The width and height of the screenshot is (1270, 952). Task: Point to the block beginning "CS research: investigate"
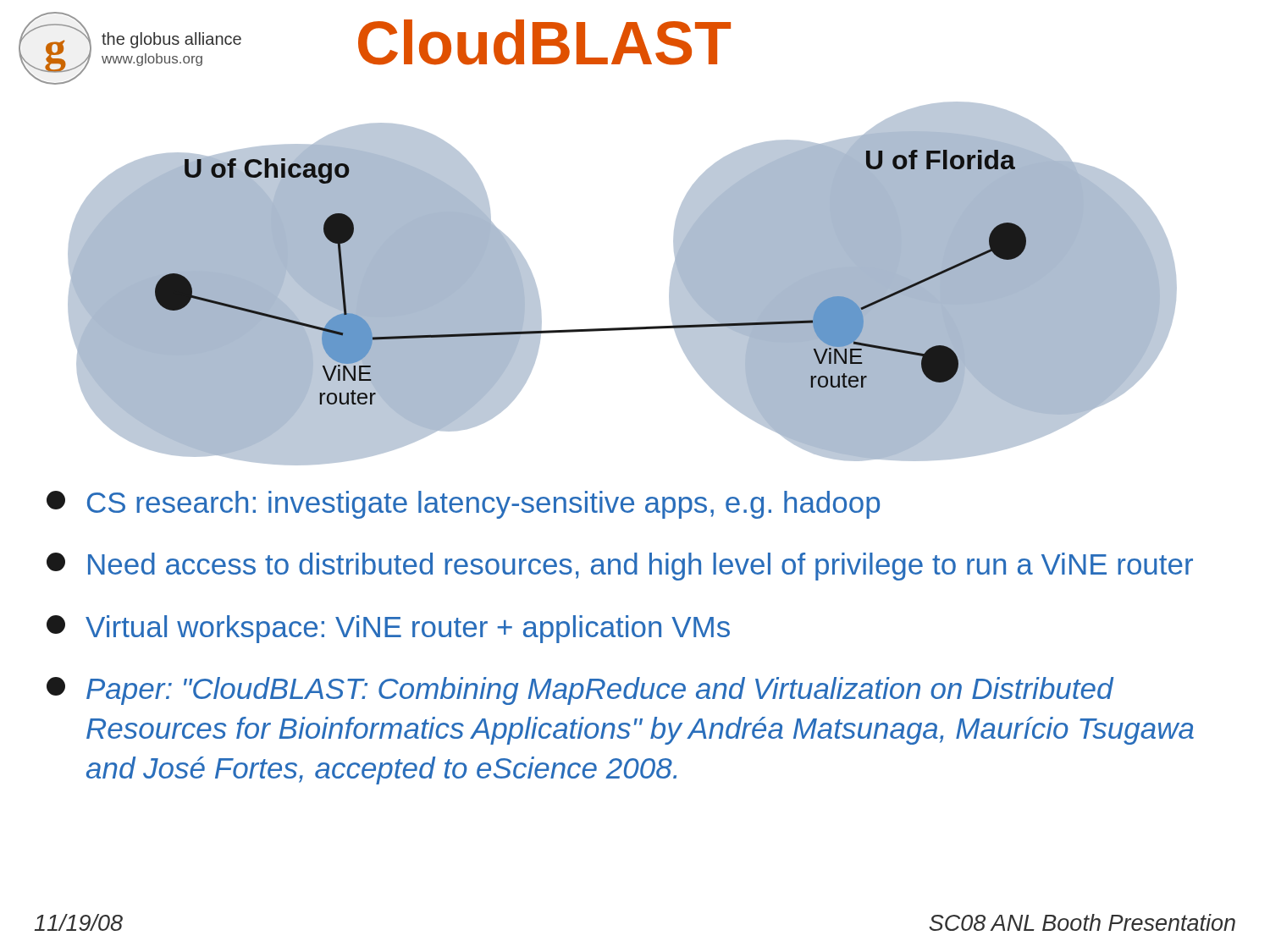(464, 502)
